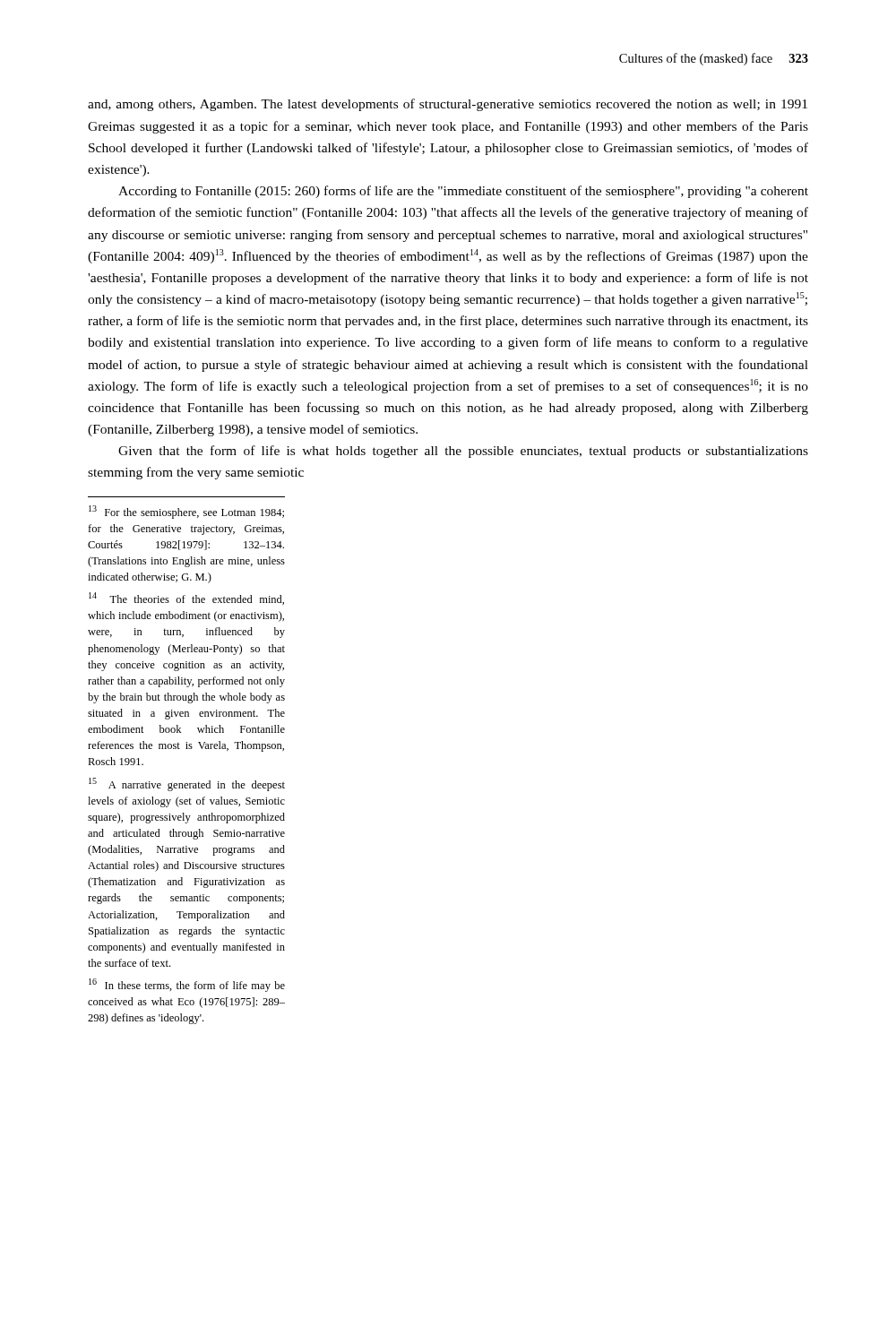Navigate to the passage starting "and, among others, Agamben. The latest"
896x1344 pixels.
point(448,136)
